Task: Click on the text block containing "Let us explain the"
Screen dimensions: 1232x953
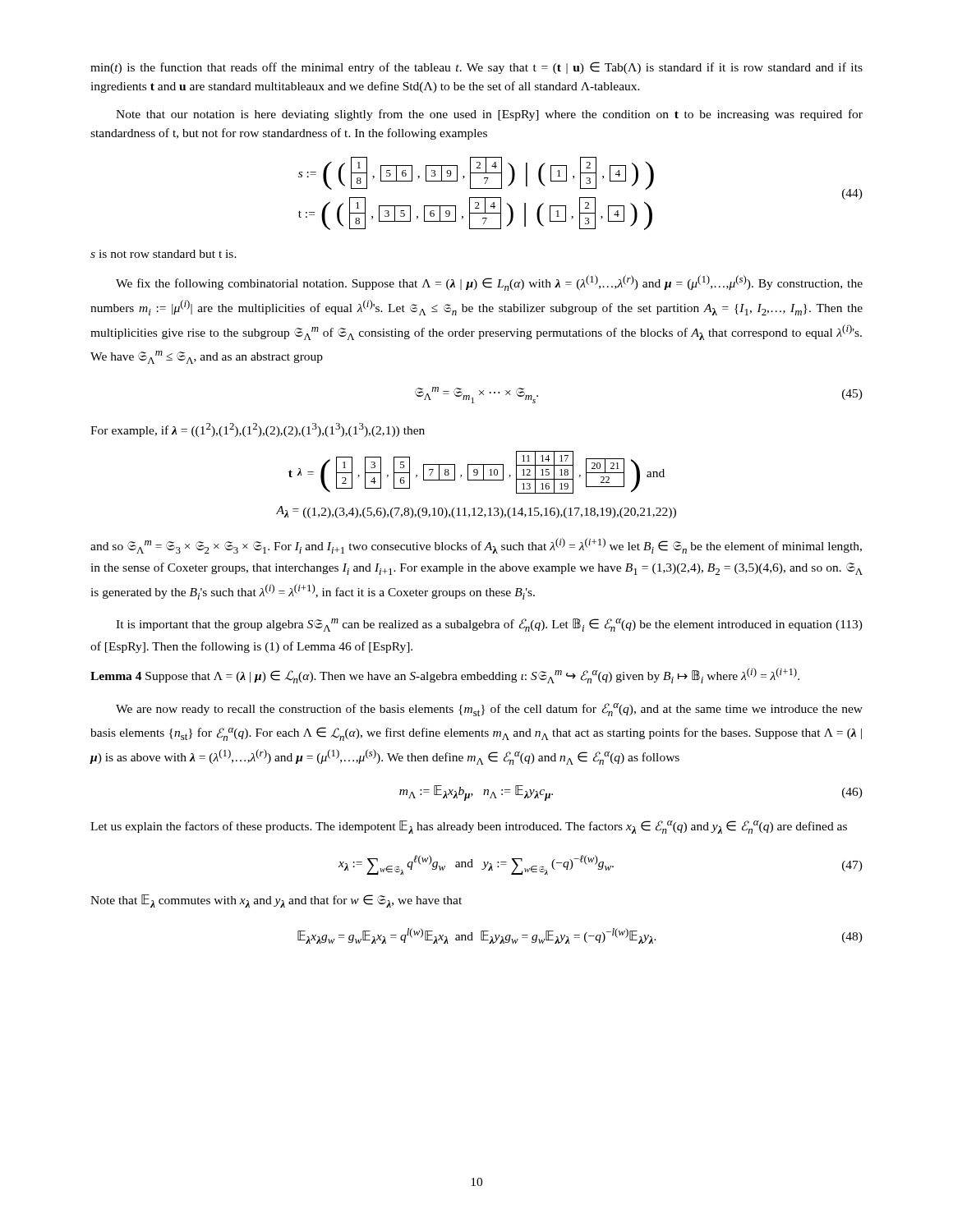Action: coord(469,826)
